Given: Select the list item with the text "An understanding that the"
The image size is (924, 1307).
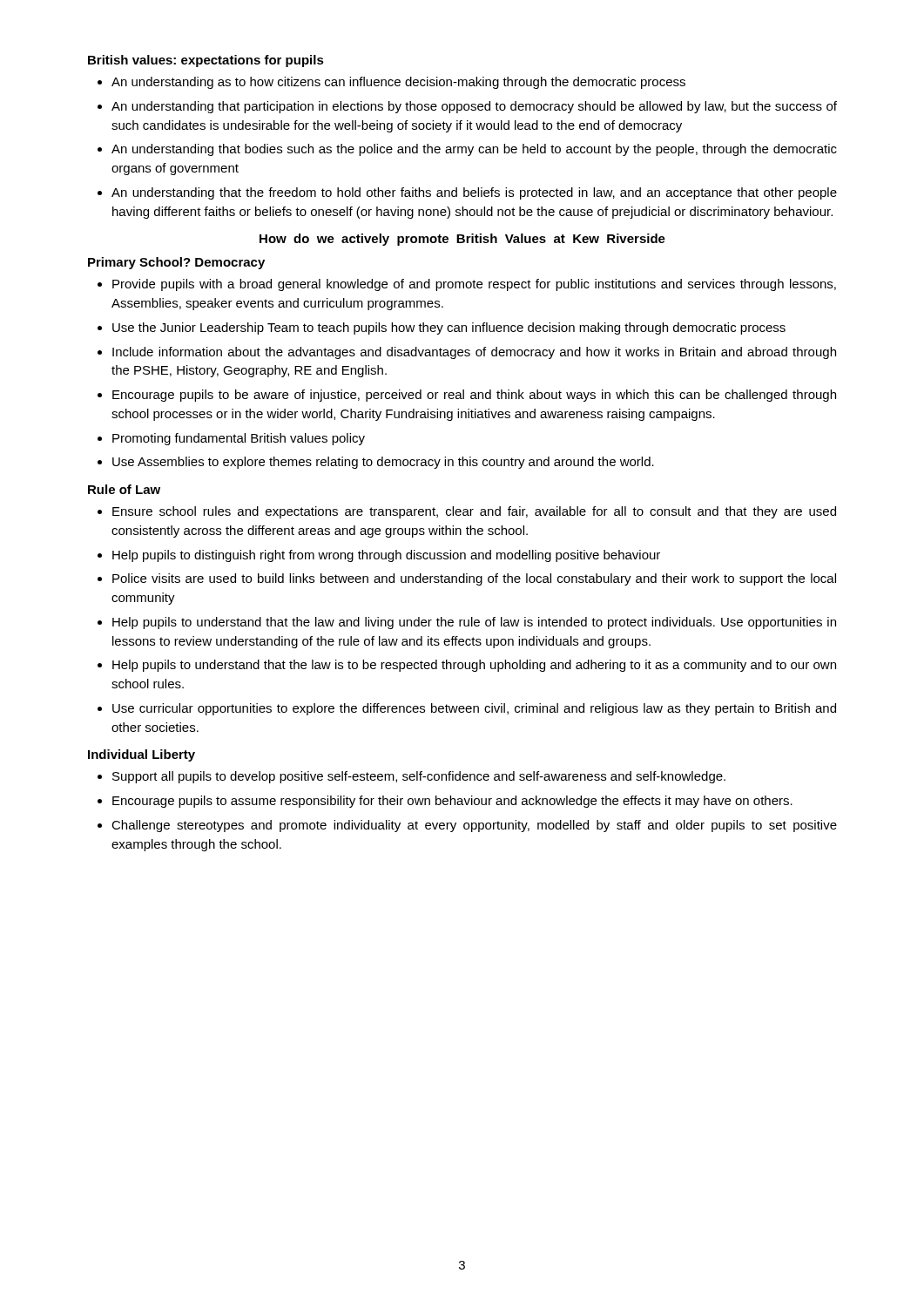Looking at the screenshot, I should pos(474,201).
